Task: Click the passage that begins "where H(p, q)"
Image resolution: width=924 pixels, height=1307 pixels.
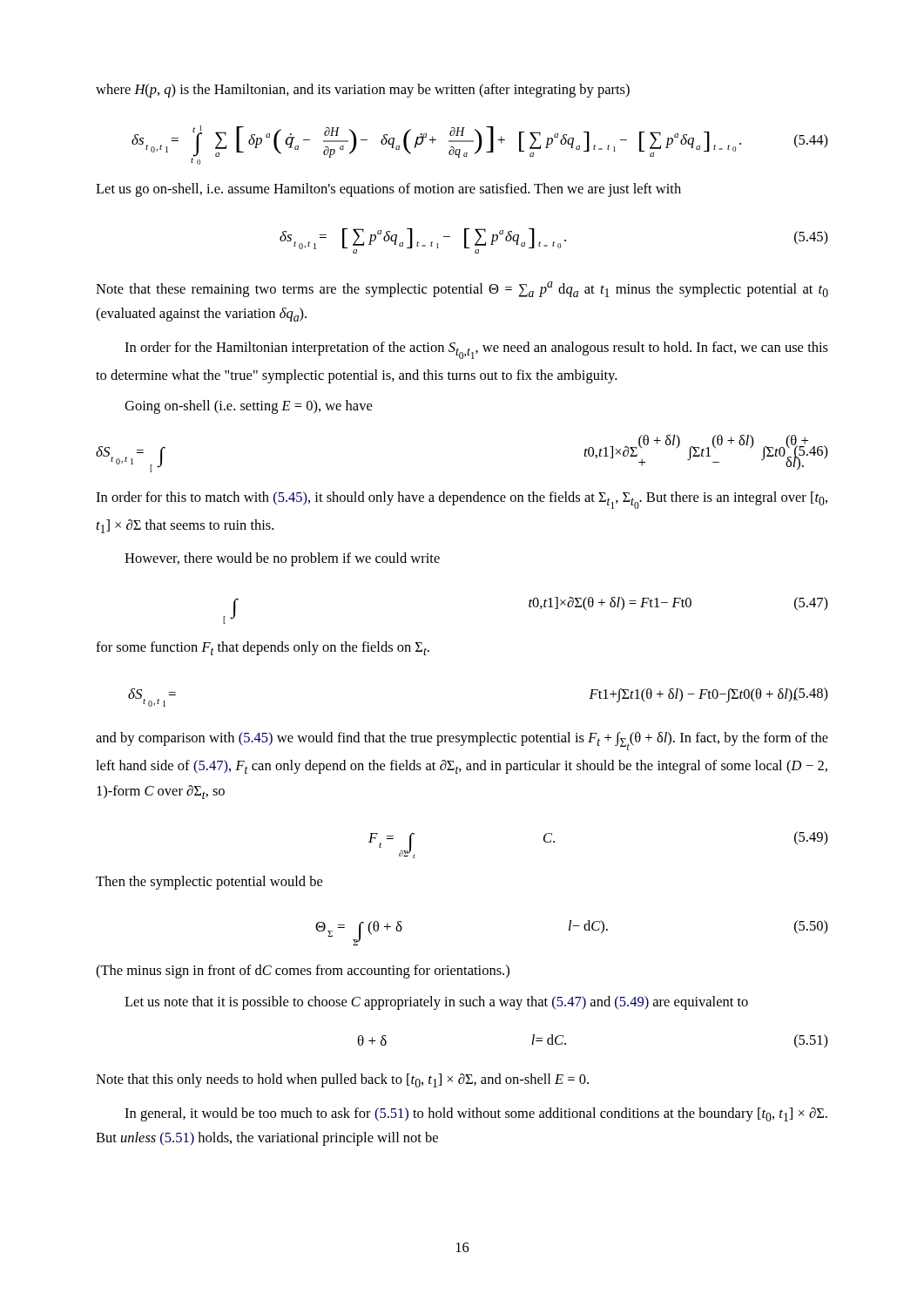Action: tap(462, 90)
